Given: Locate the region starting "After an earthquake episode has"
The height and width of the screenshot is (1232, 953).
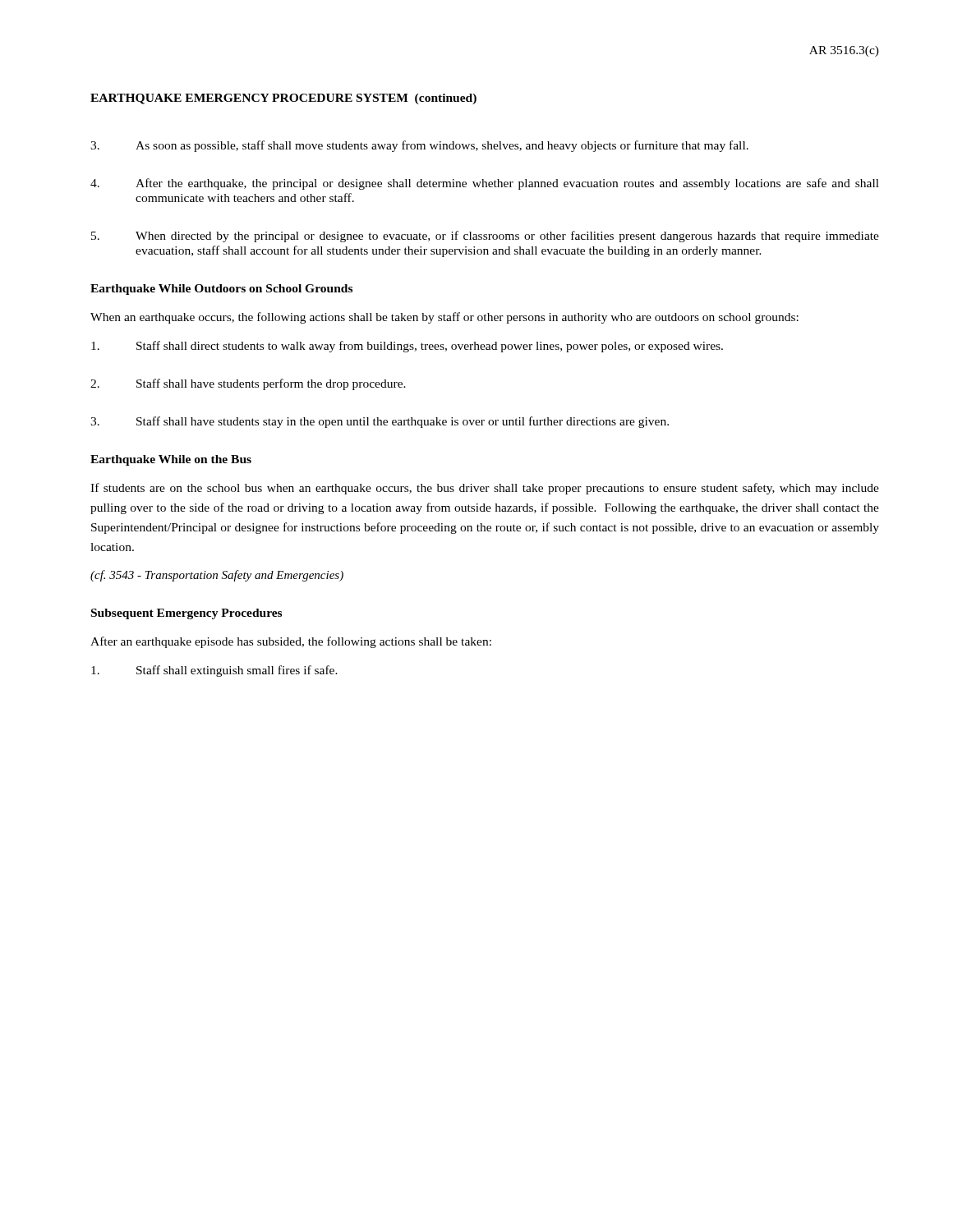Looking at the screenshot, I should pos(291,641).
